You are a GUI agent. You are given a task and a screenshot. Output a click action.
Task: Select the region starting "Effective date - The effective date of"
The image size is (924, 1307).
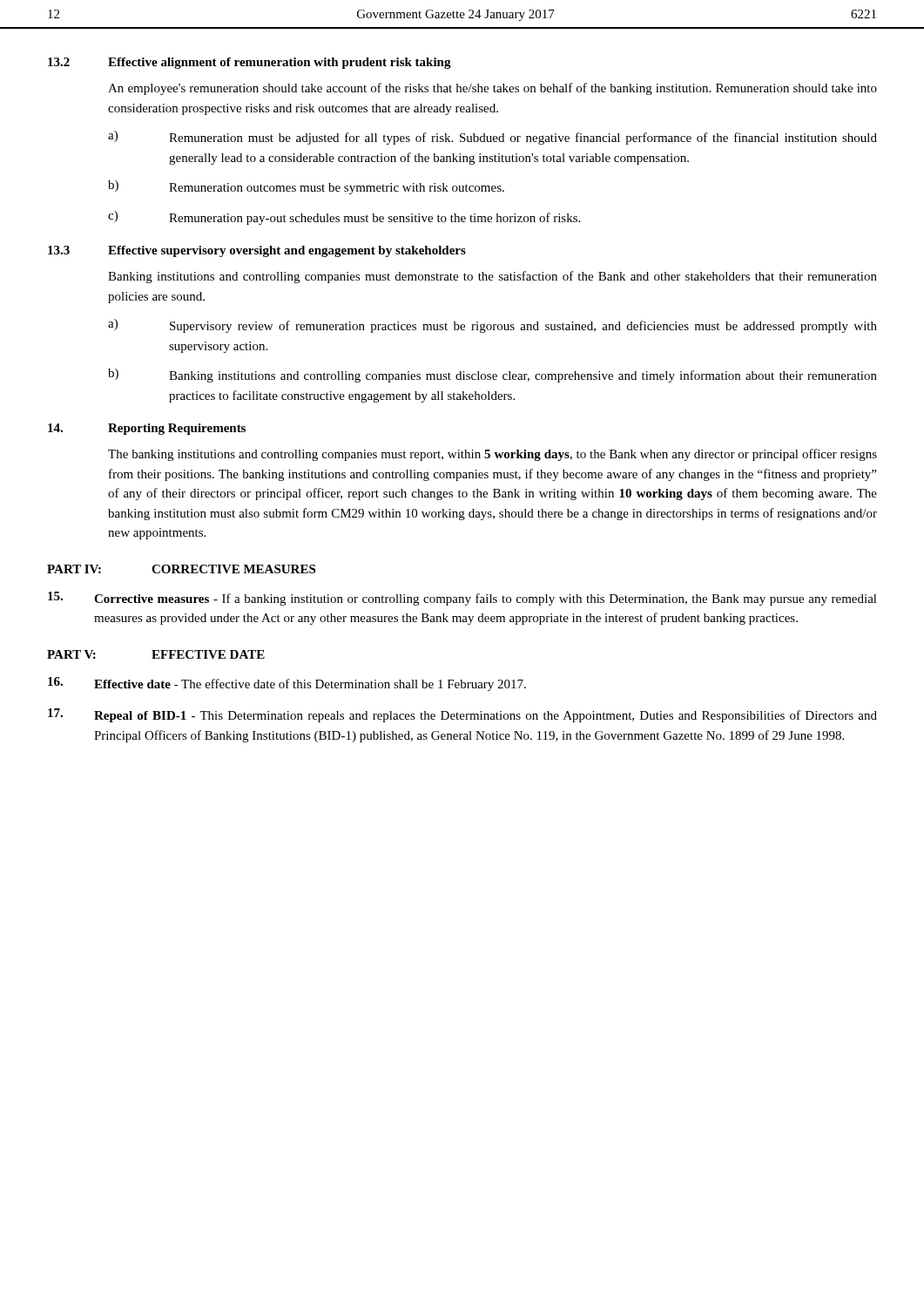pyautogui.click(x=462, y=684)
